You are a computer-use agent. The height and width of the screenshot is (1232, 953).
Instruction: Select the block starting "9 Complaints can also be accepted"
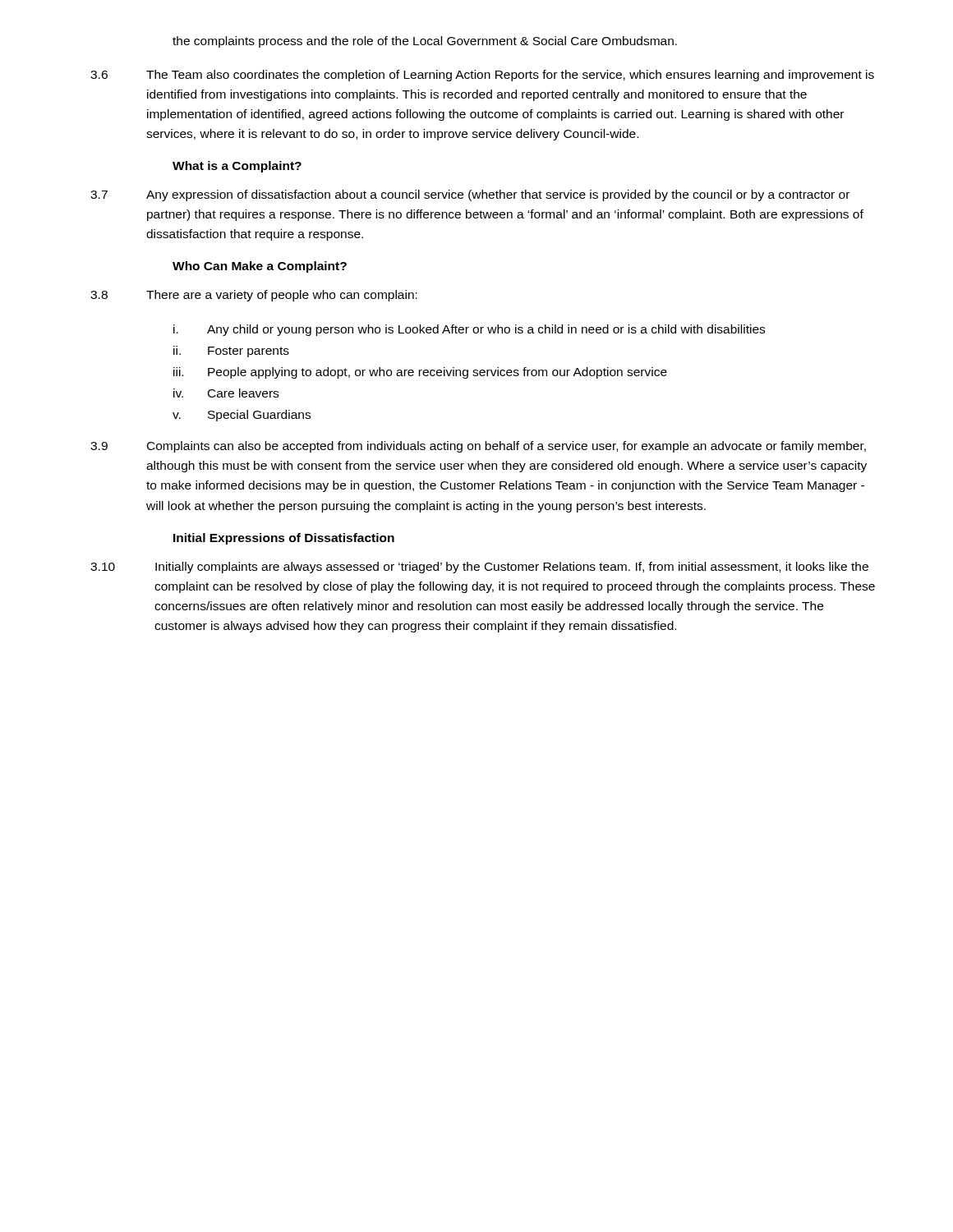[485, 476]
